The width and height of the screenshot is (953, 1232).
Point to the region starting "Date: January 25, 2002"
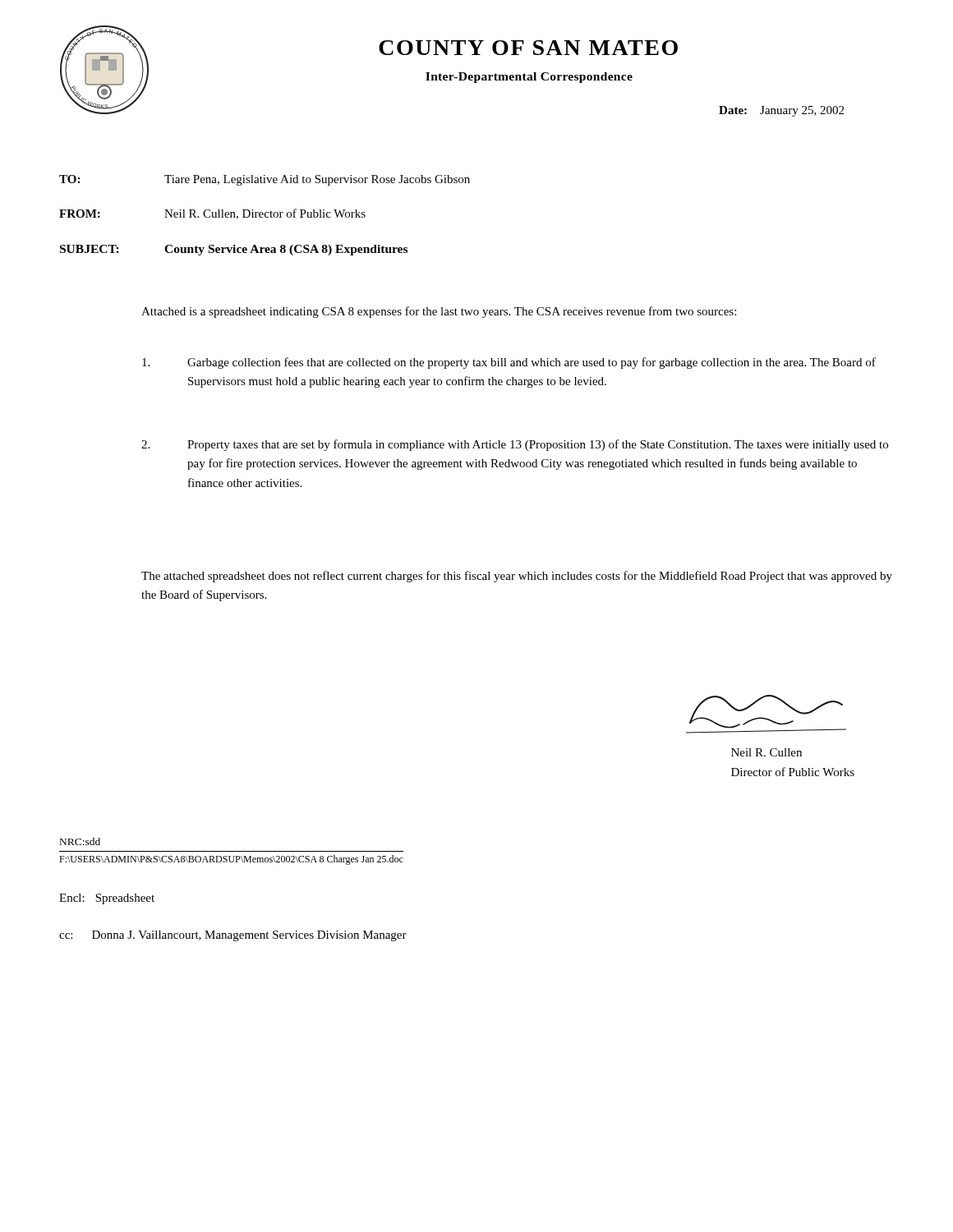[782, 110]
